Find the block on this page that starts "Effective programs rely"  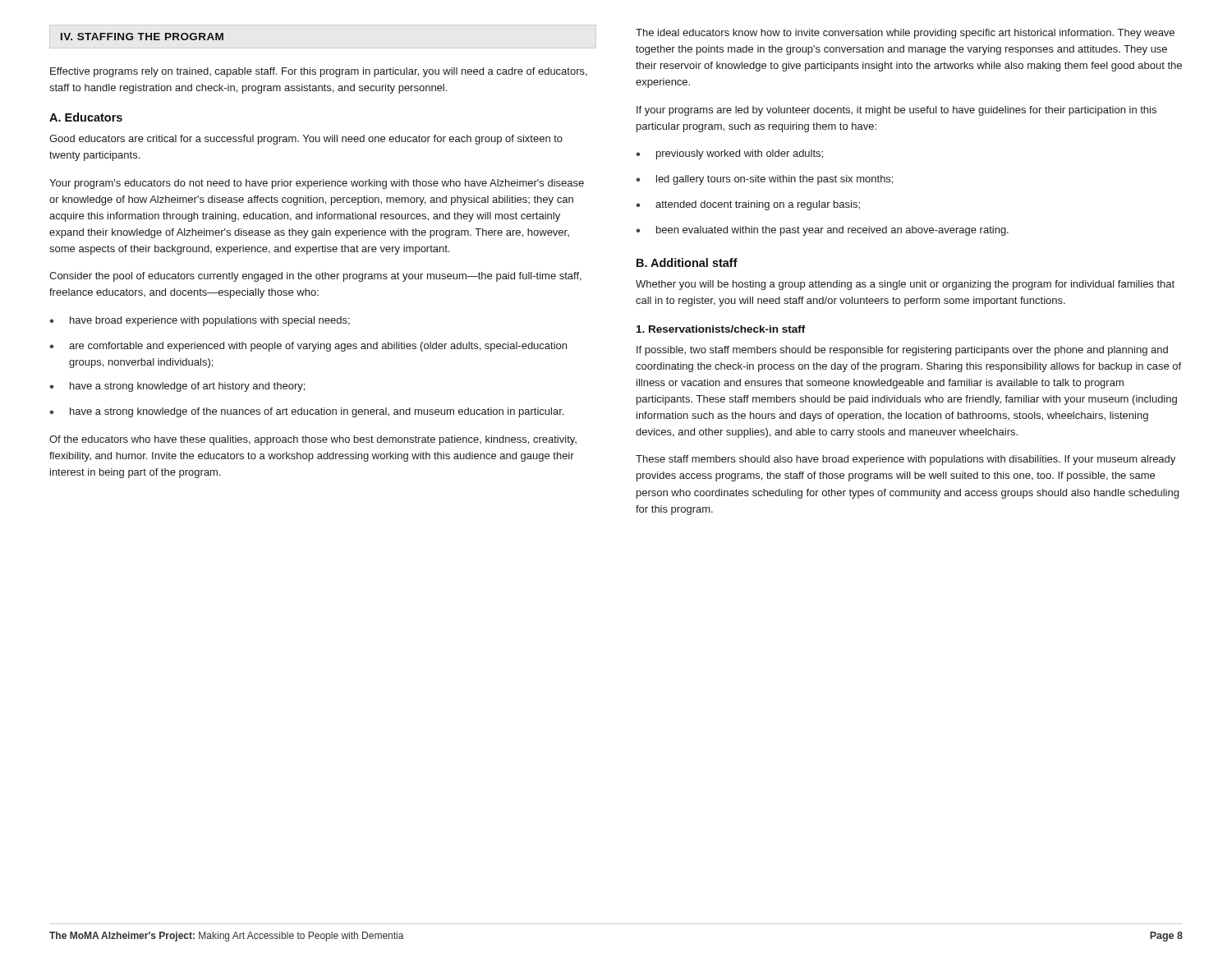coord(319,79)
